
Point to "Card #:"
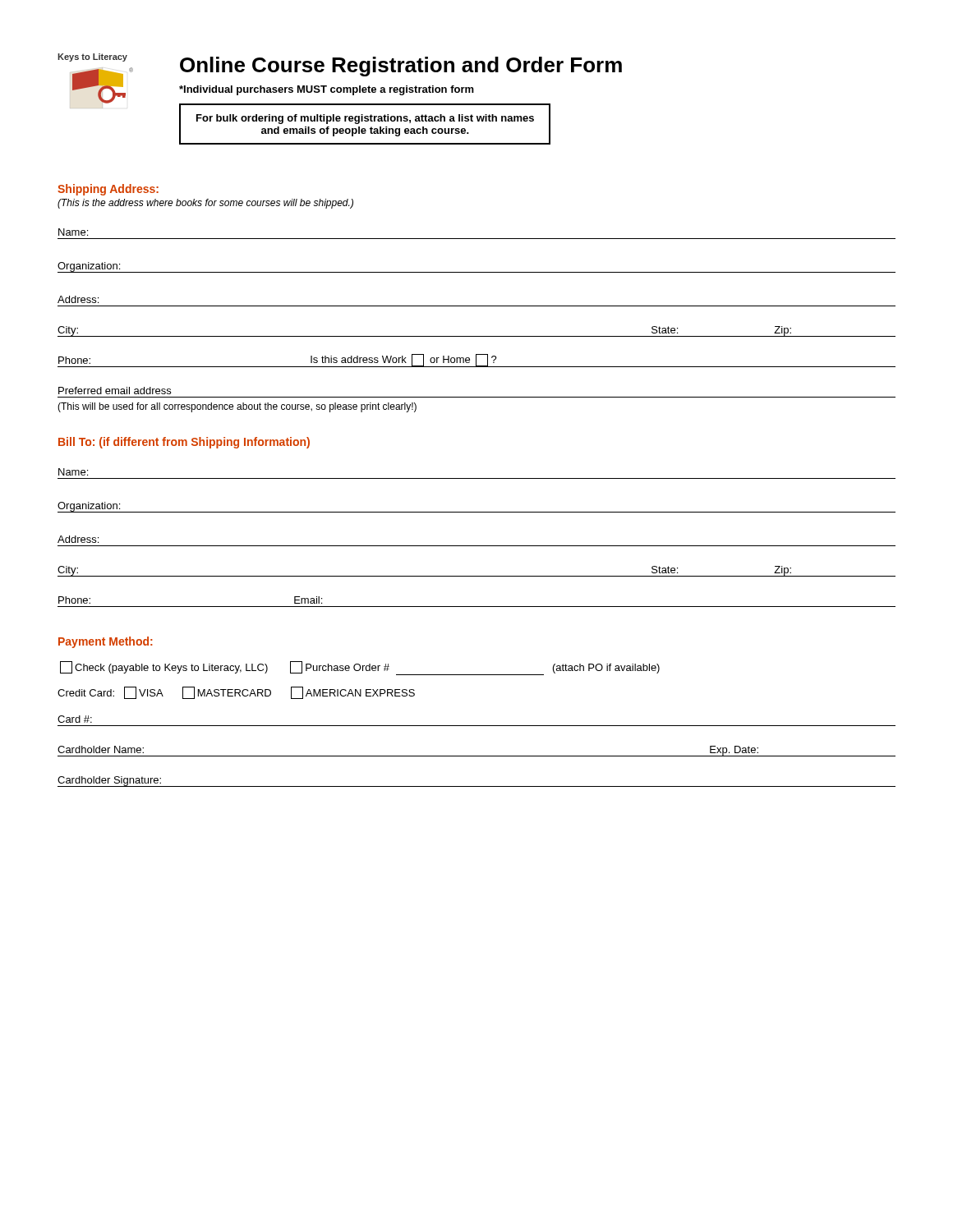pyautogui.click(x=476, y=718)
